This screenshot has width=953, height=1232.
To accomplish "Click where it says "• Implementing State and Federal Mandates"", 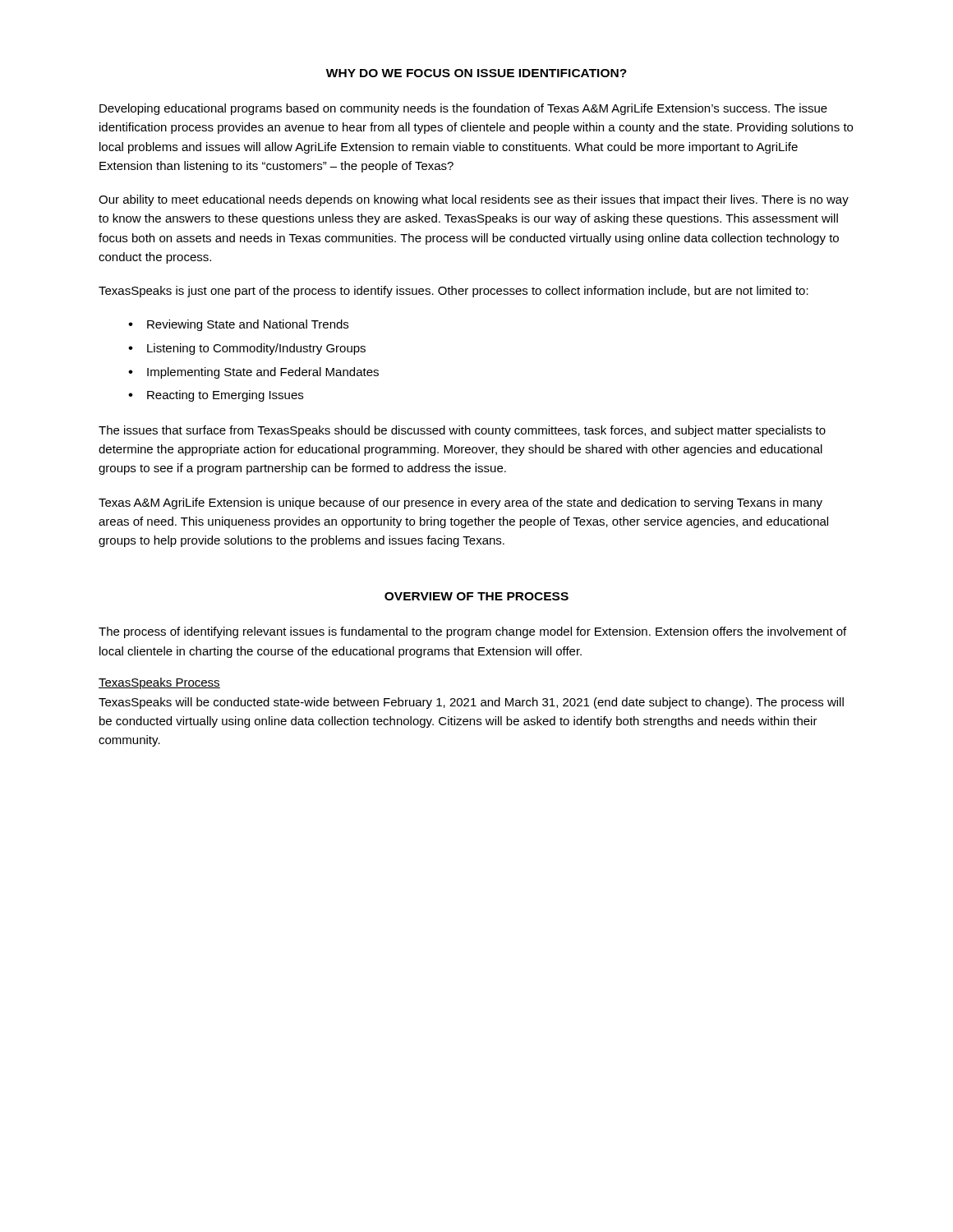I will point(254,372).
